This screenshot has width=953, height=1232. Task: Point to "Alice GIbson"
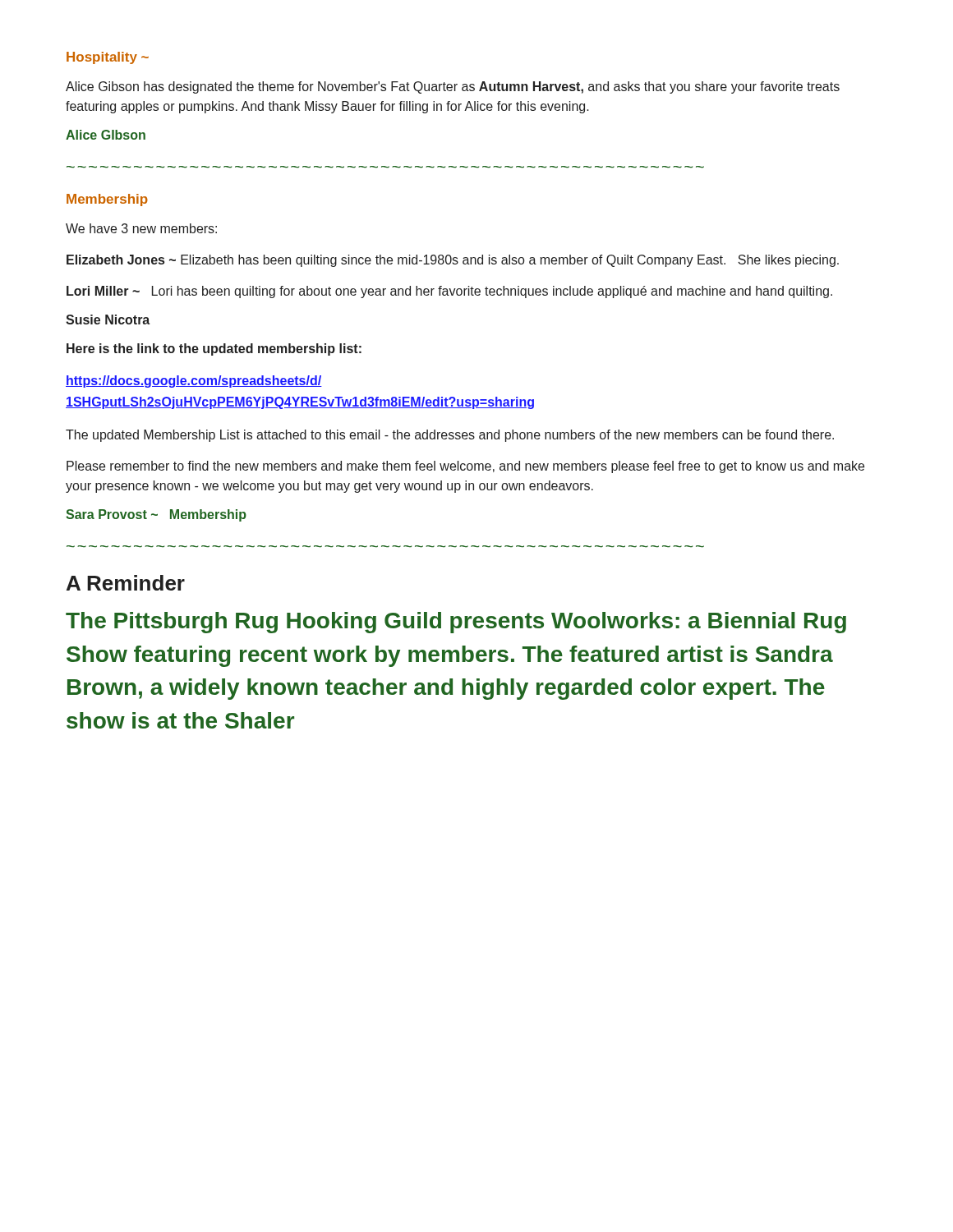coord(106,135)
